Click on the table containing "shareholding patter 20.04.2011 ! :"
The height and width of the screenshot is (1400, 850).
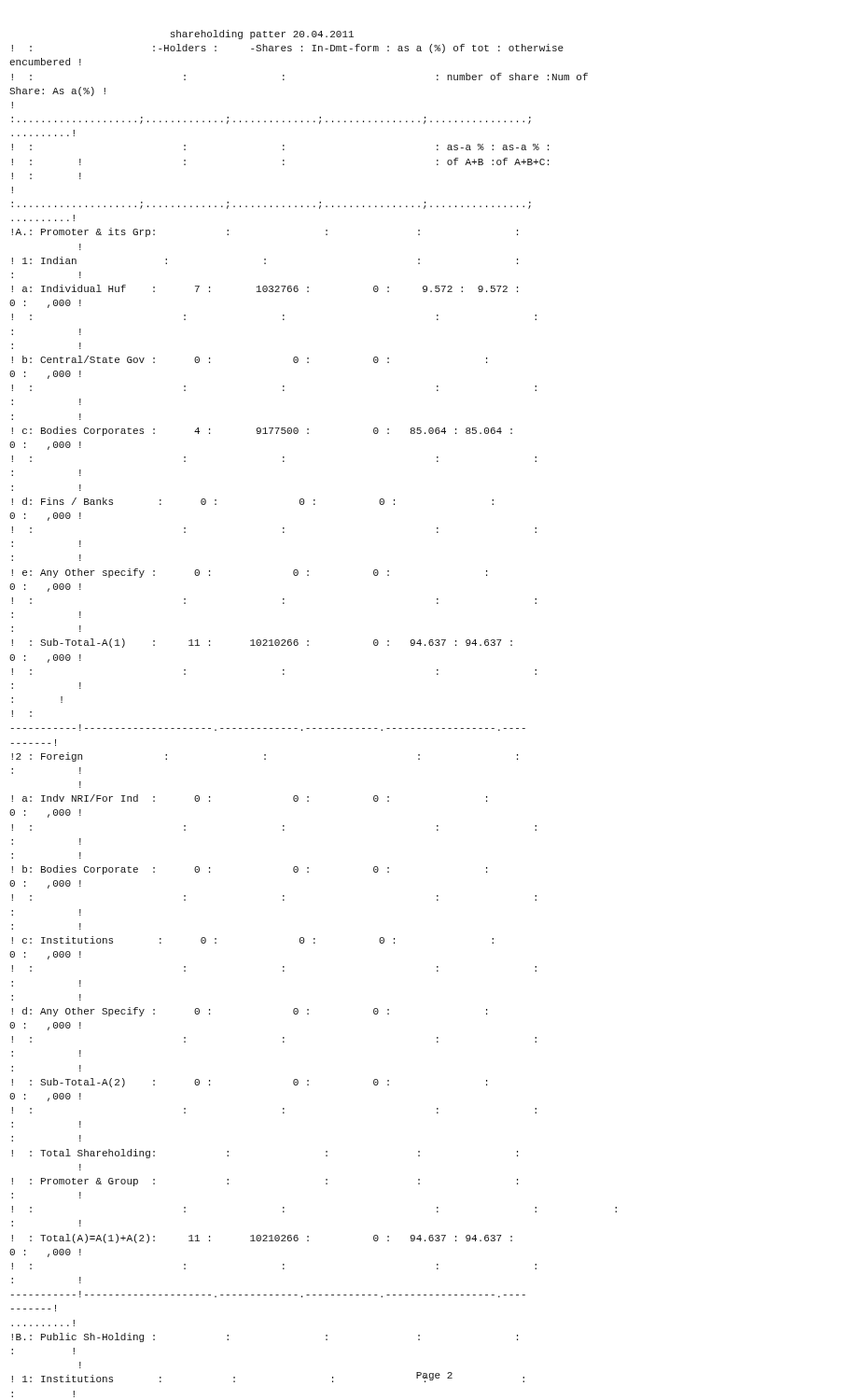coord(425,714)
